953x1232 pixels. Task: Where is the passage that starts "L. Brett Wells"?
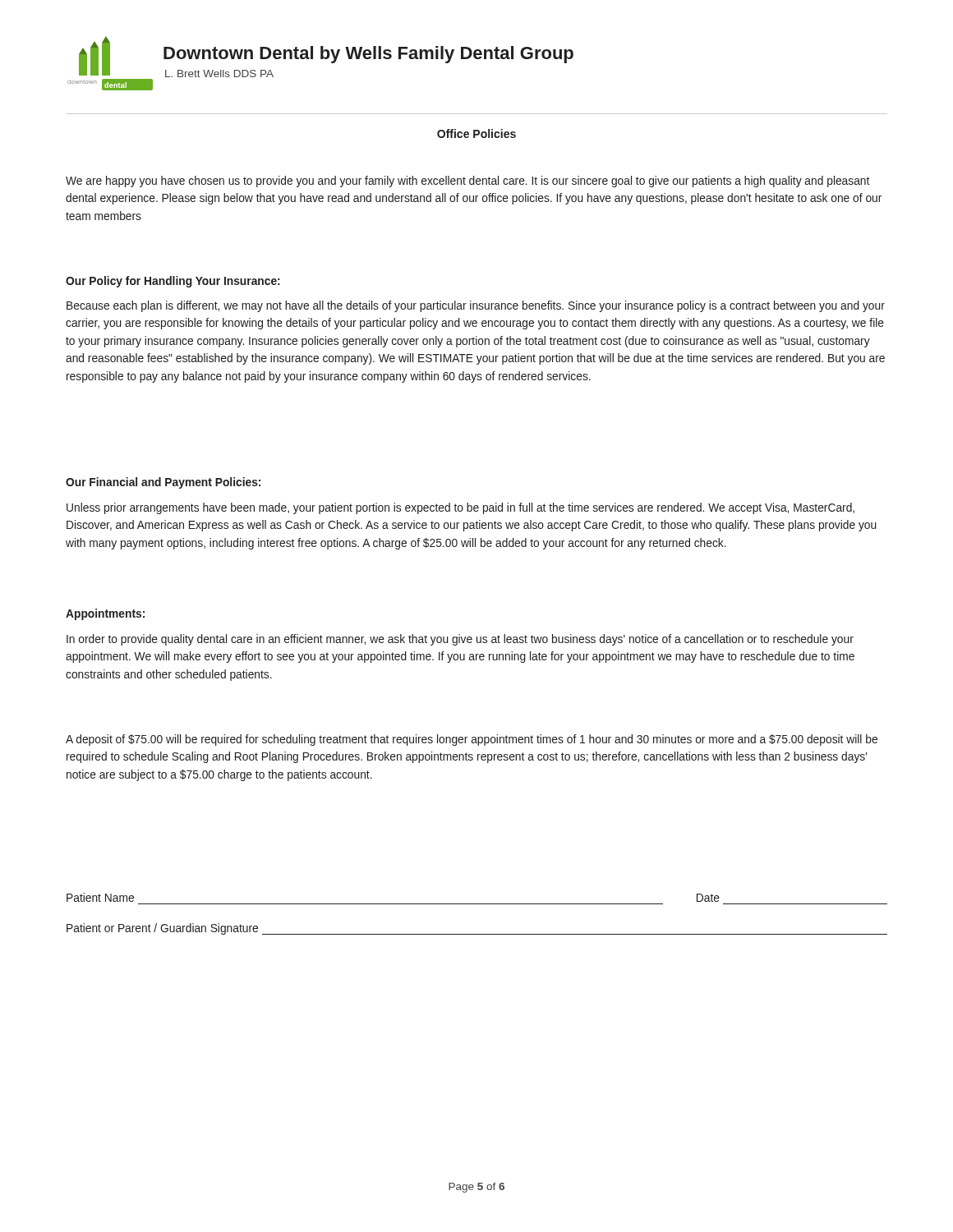click(x=219, y=74)
